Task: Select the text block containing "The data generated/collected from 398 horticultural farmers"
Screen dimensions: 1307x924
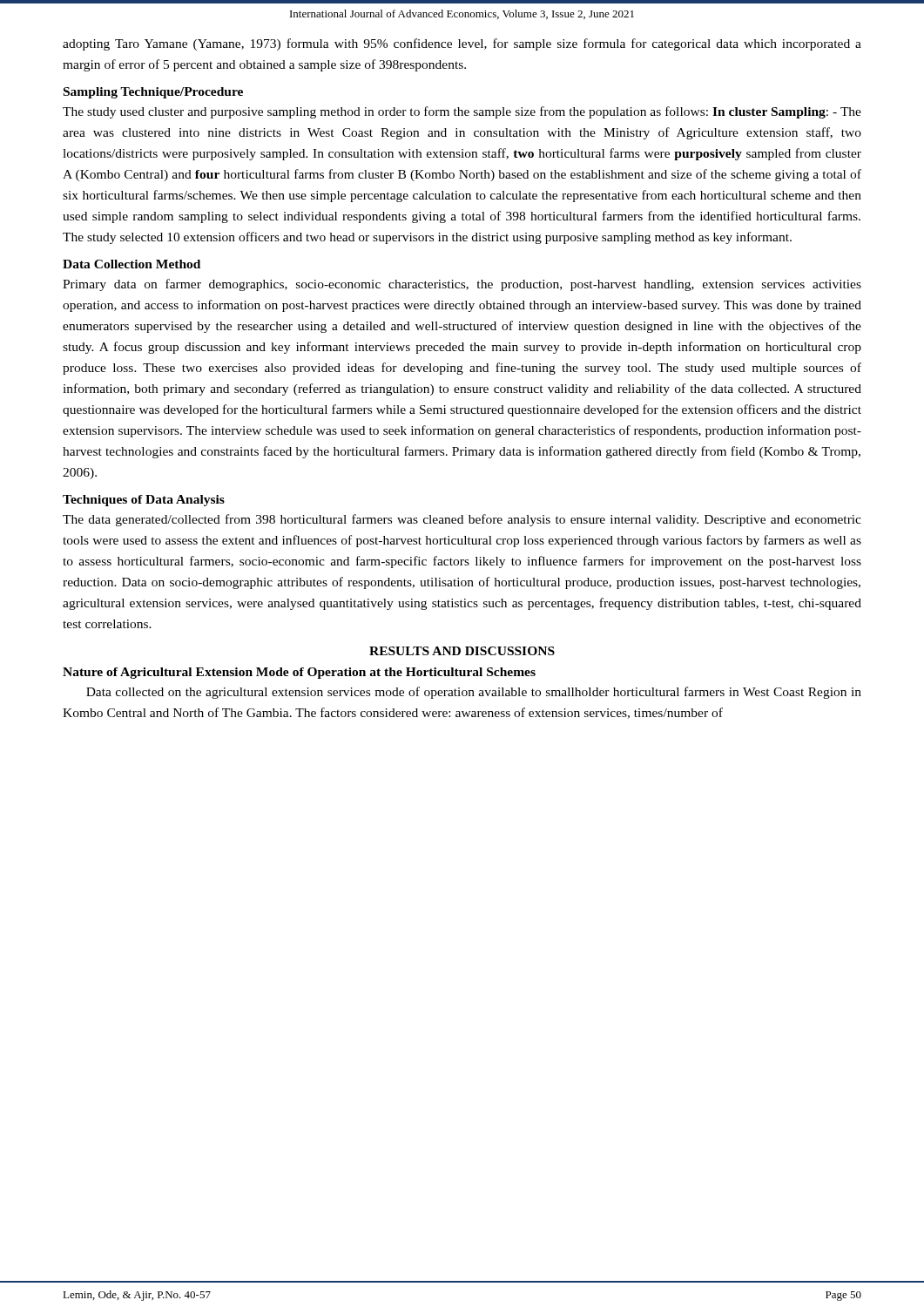Action: click(x=462, y=572)
